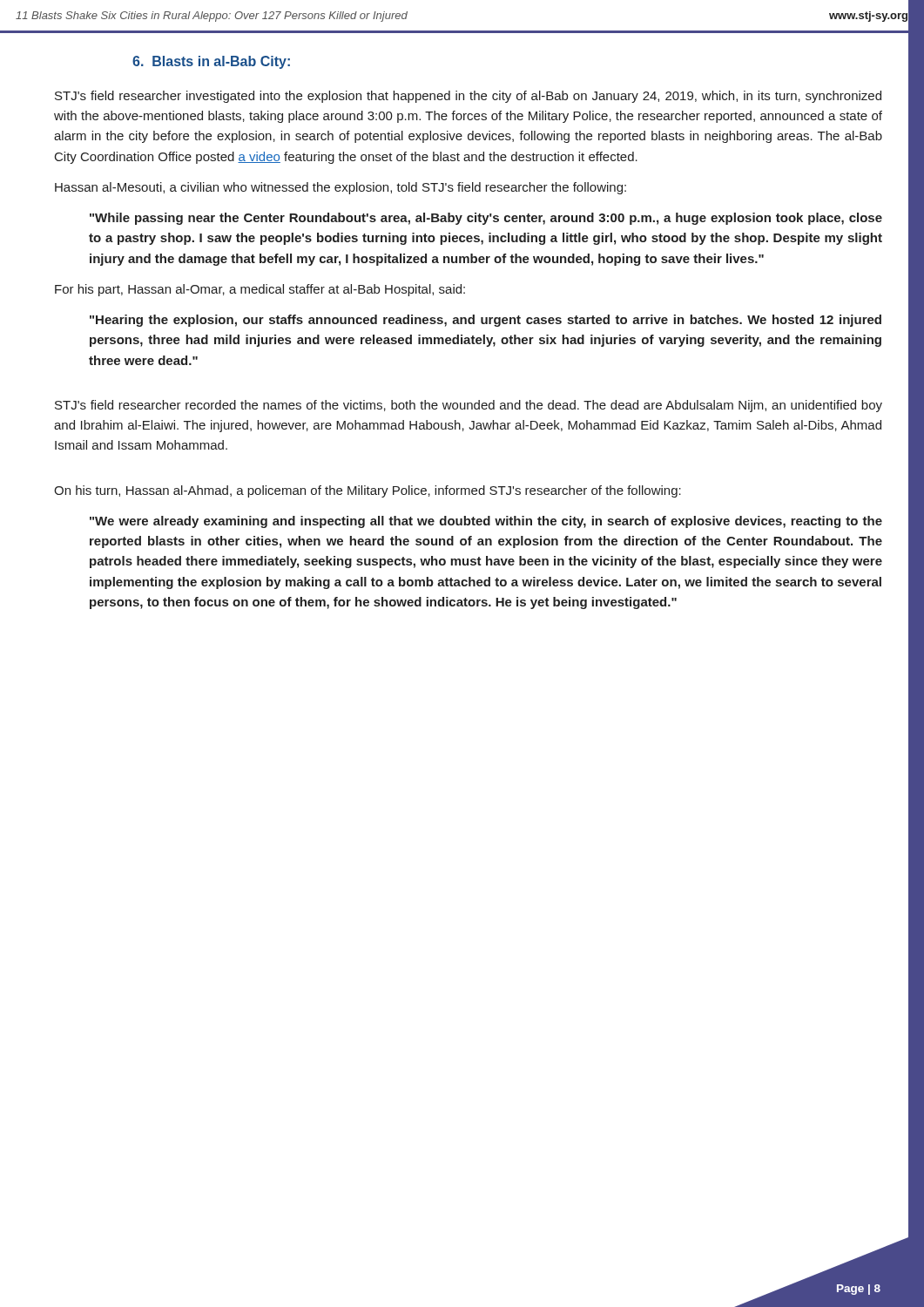Point to the section header beginning "6. Blasts in"
The image size is (924, 1307).
pos(212,61)
